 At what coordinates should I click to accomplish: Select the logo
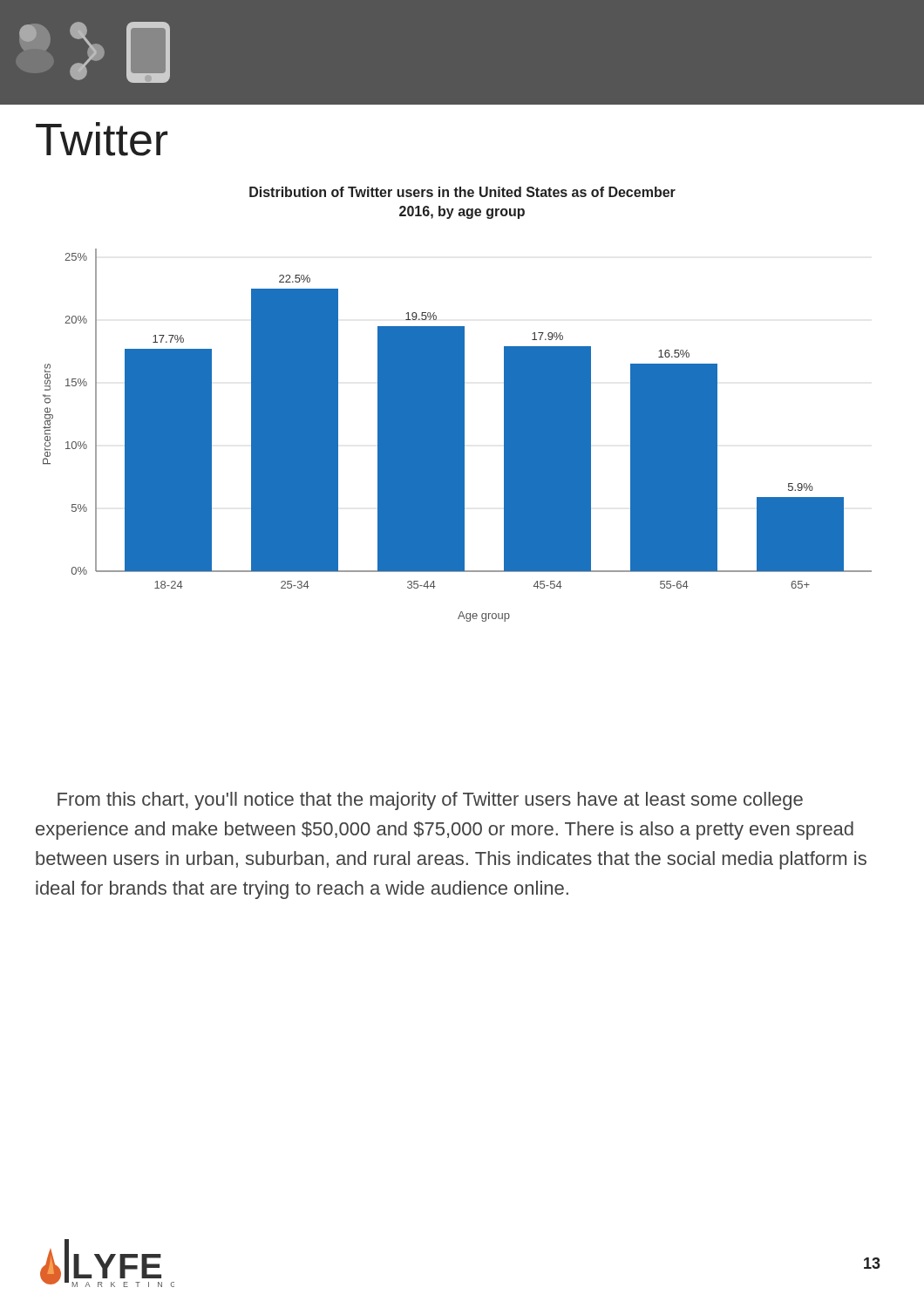point(105,1261)
